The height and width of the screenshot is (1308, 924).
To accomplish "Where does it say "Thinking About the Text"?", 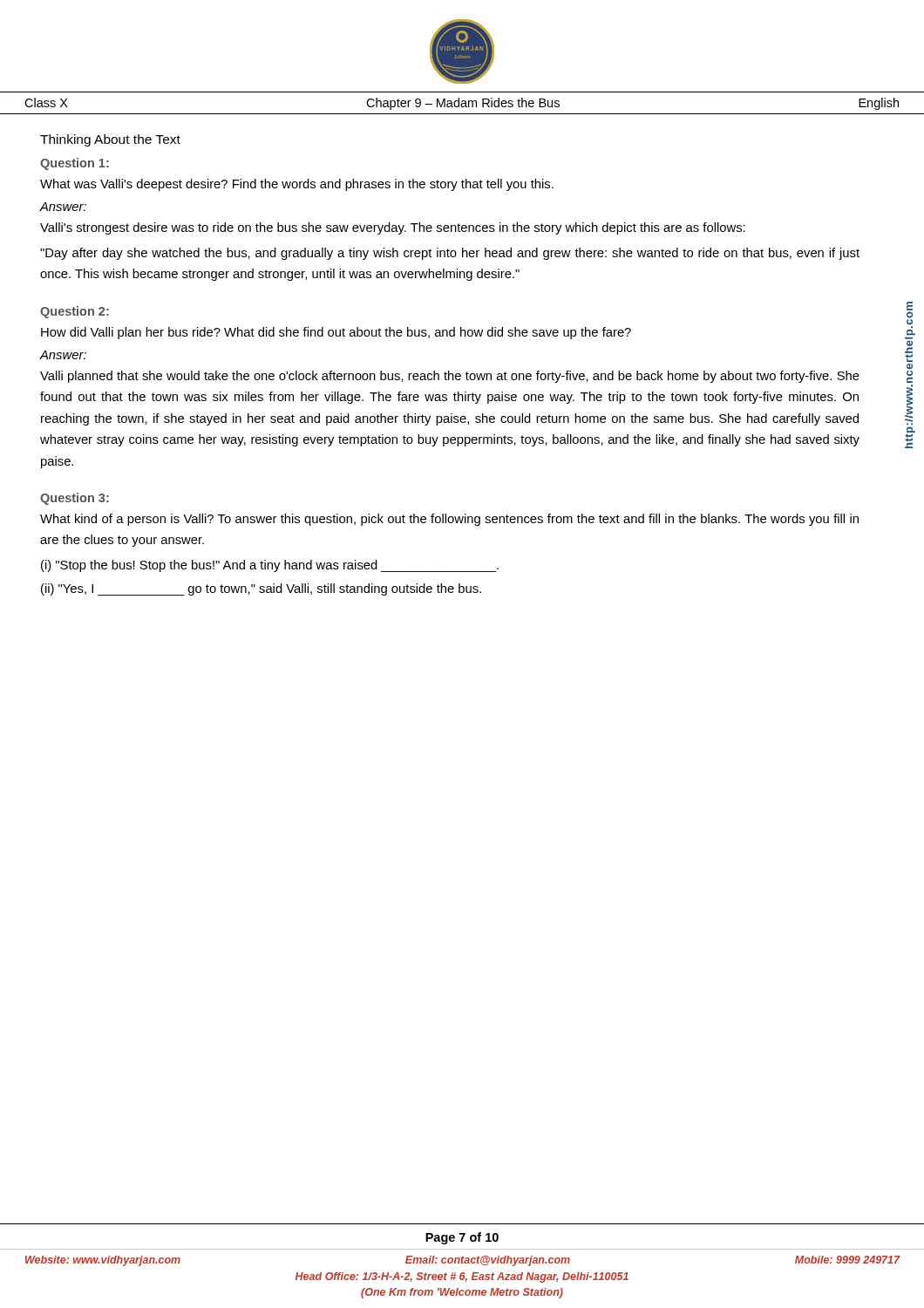I will (110, 139).
